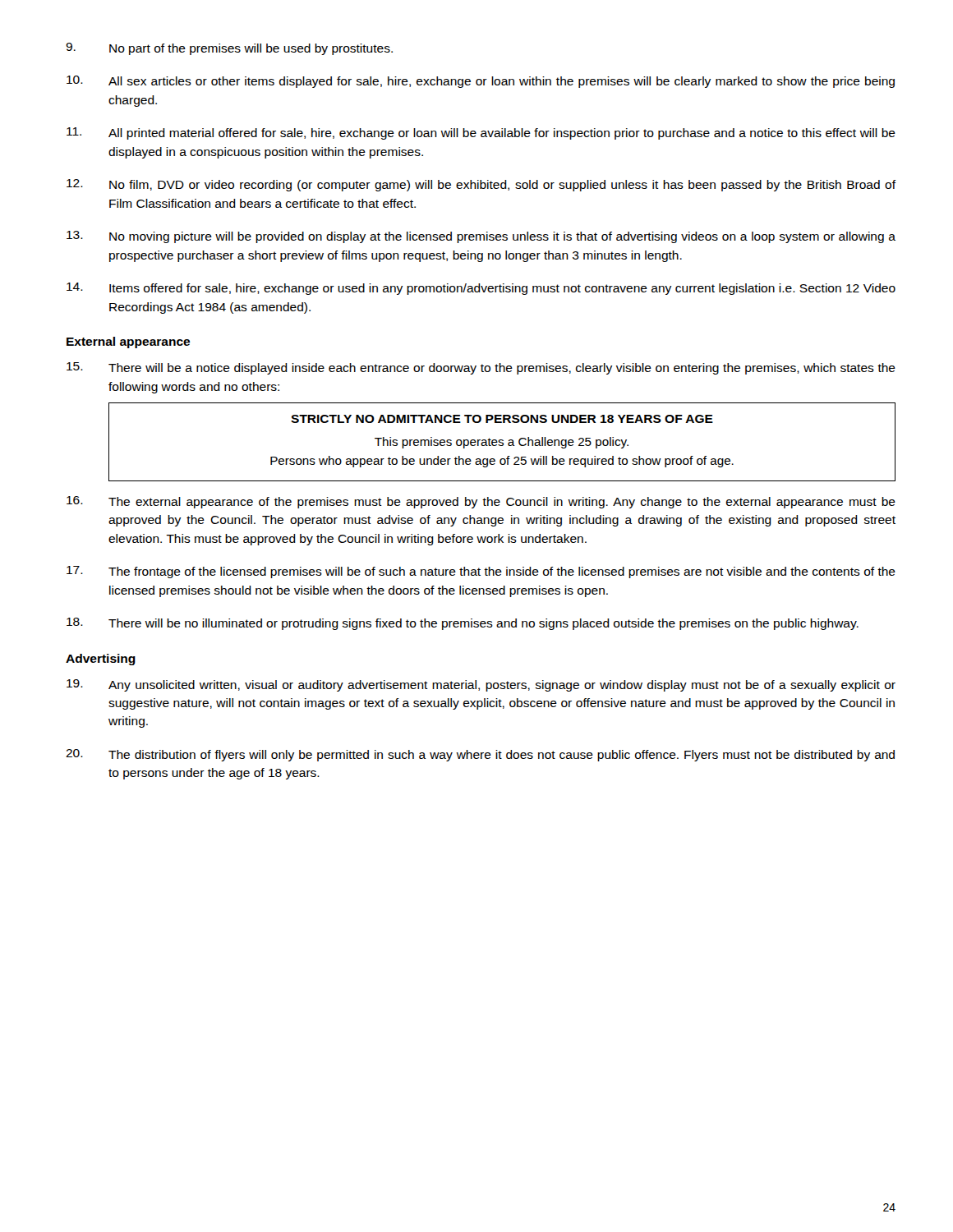
Task: Click on the list item that reads "12. No film, DVD or"
Action: tap(481, 195)
